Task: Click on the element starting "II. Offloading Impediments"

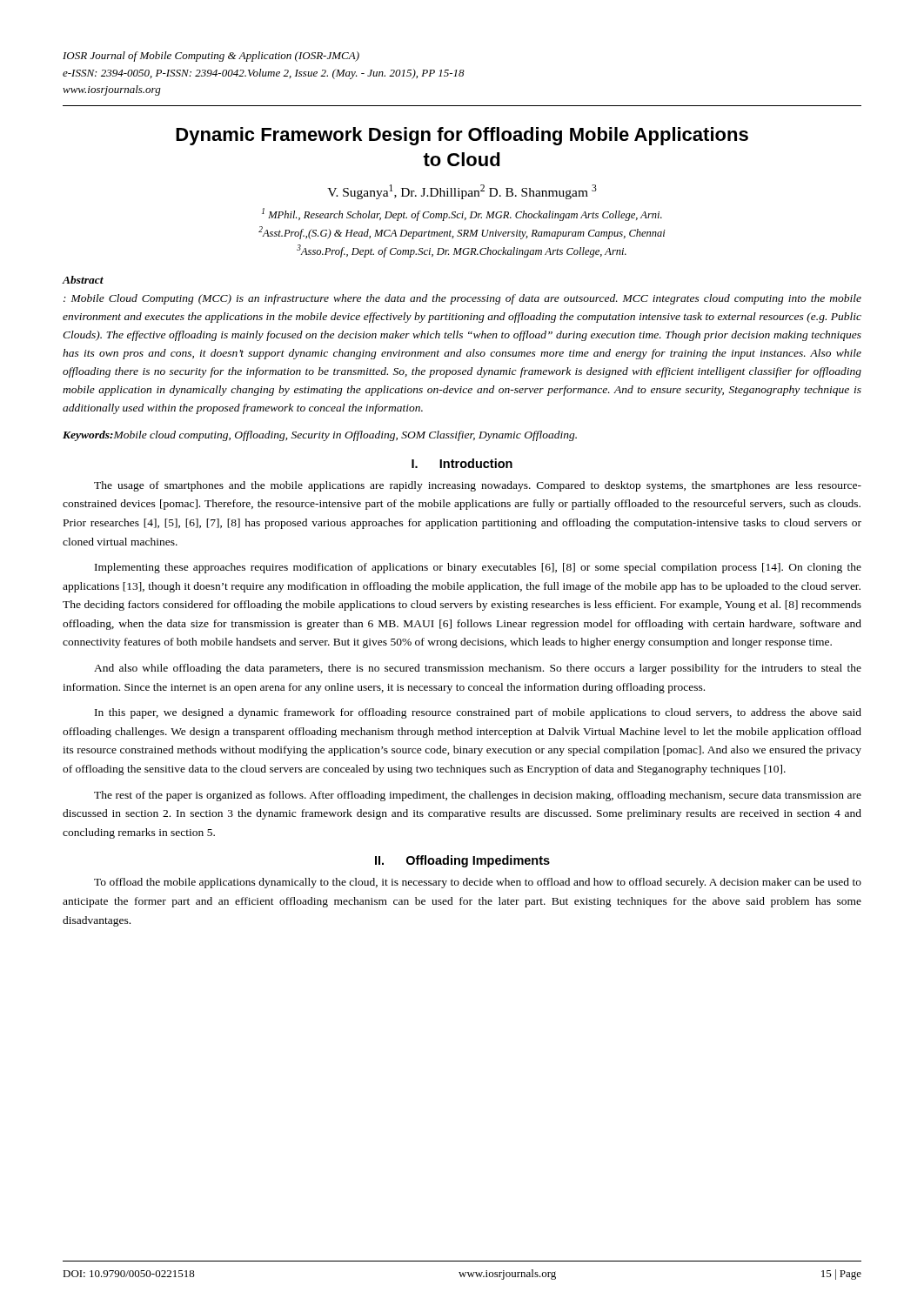Action: [x=462, y=861]
